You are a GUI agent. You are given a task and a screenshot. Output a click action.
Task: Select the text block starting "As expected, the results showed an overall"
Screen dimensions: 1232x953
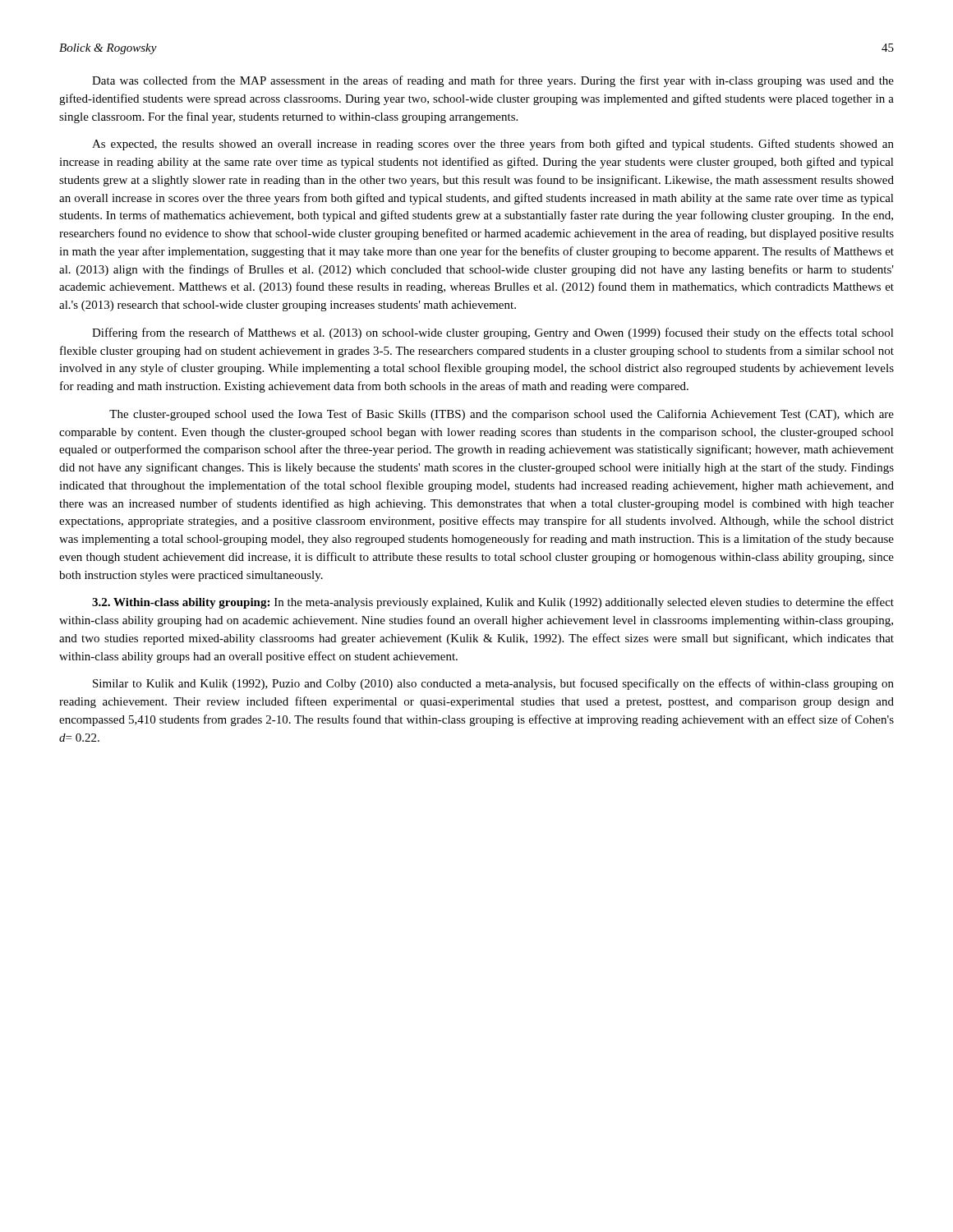[x=476, y=224]
